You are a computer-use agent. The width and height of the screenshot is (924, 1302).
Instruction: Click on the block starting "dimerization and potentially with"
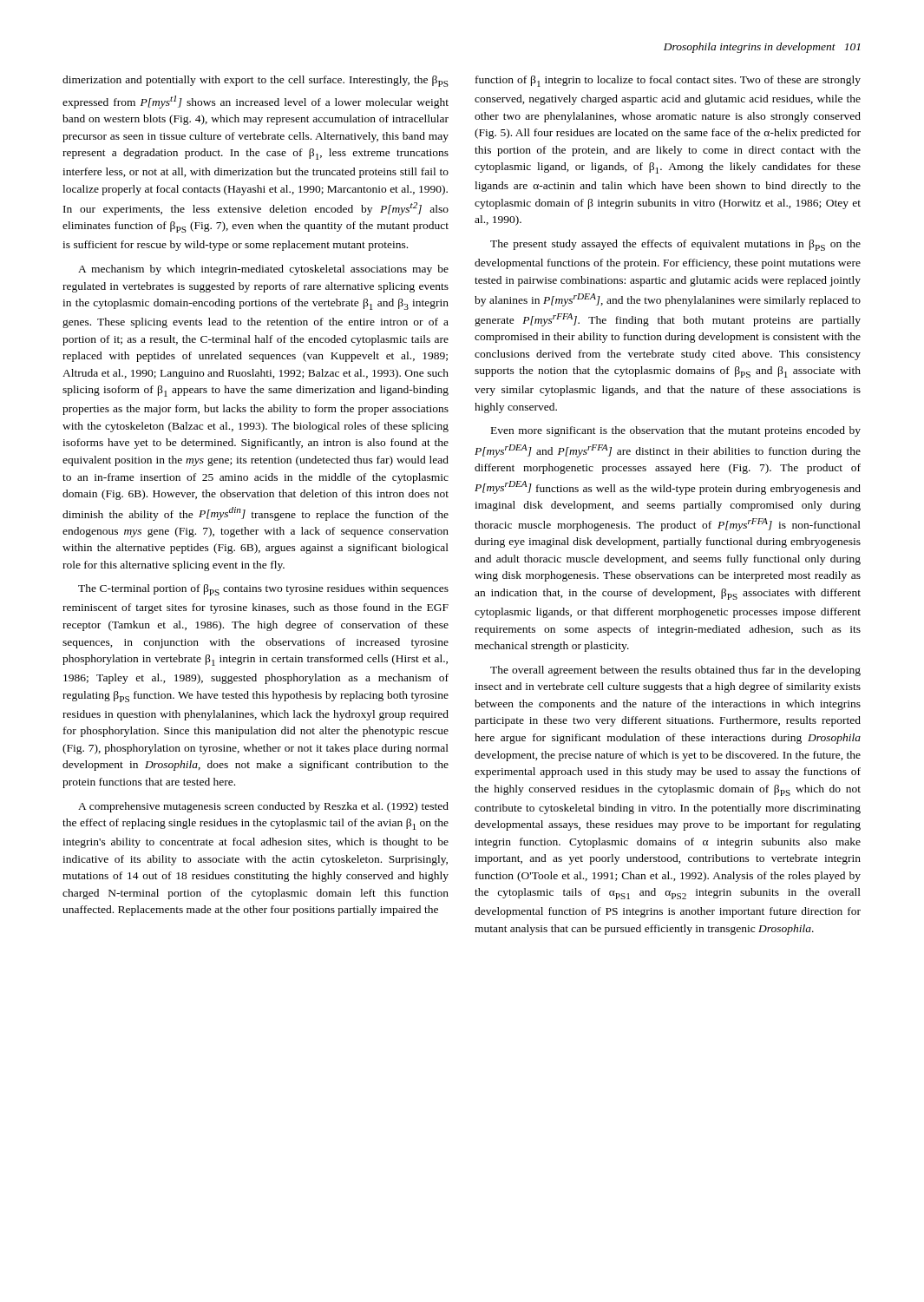tap(255, 162)
